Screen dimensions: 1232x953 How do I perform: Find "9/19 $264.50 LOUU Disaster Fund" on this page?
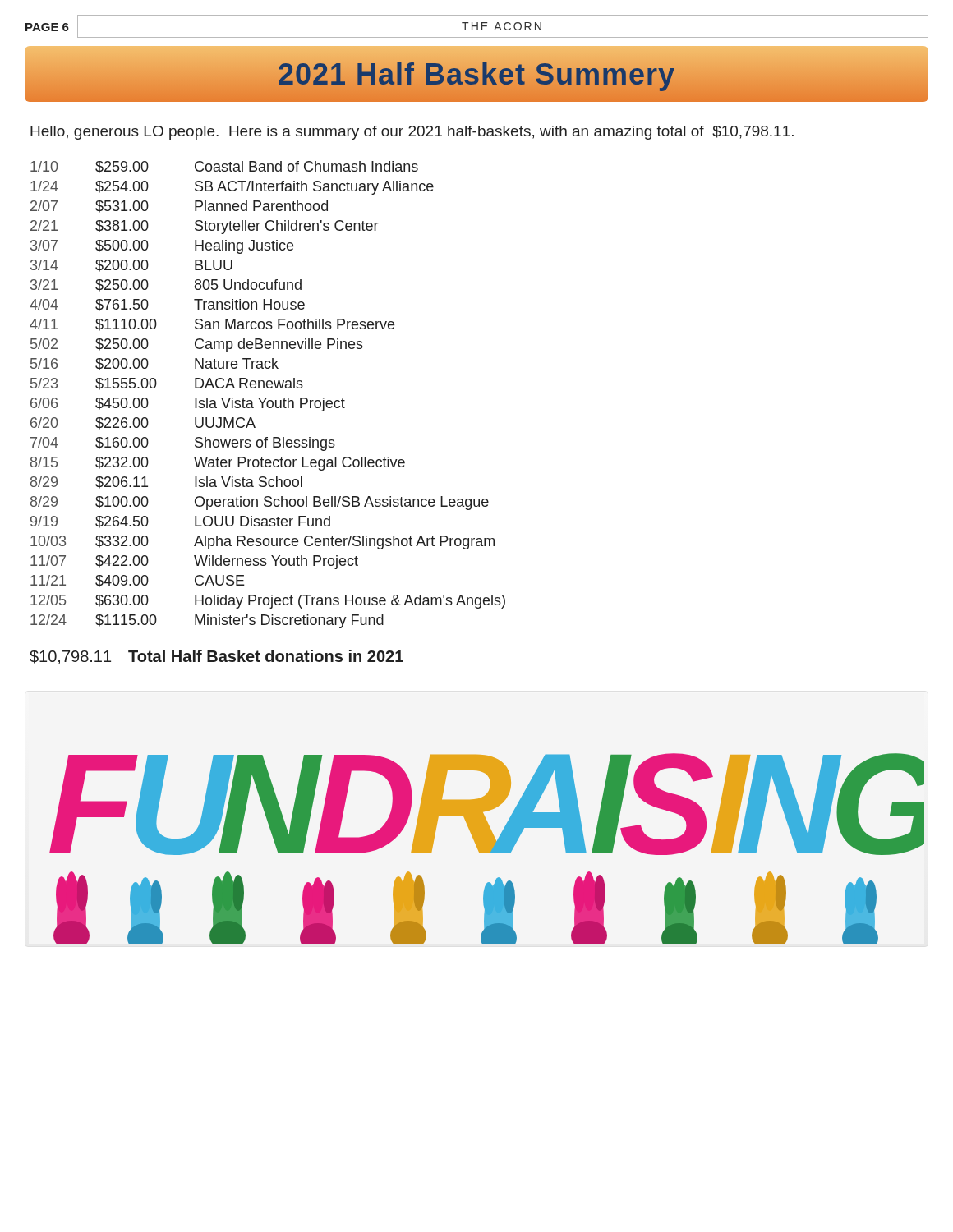click(46, 522)
